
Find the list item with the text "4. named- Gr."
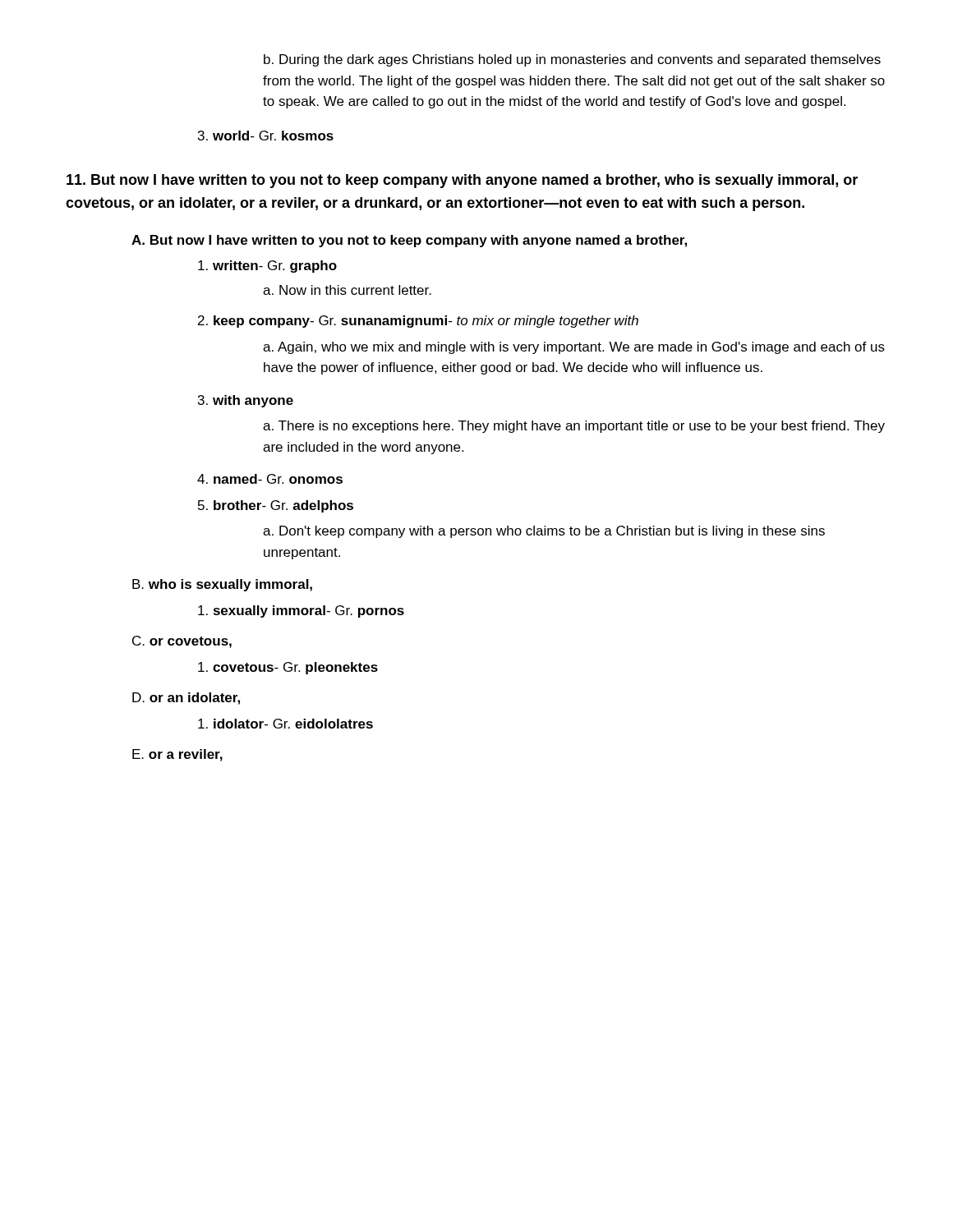270,479
